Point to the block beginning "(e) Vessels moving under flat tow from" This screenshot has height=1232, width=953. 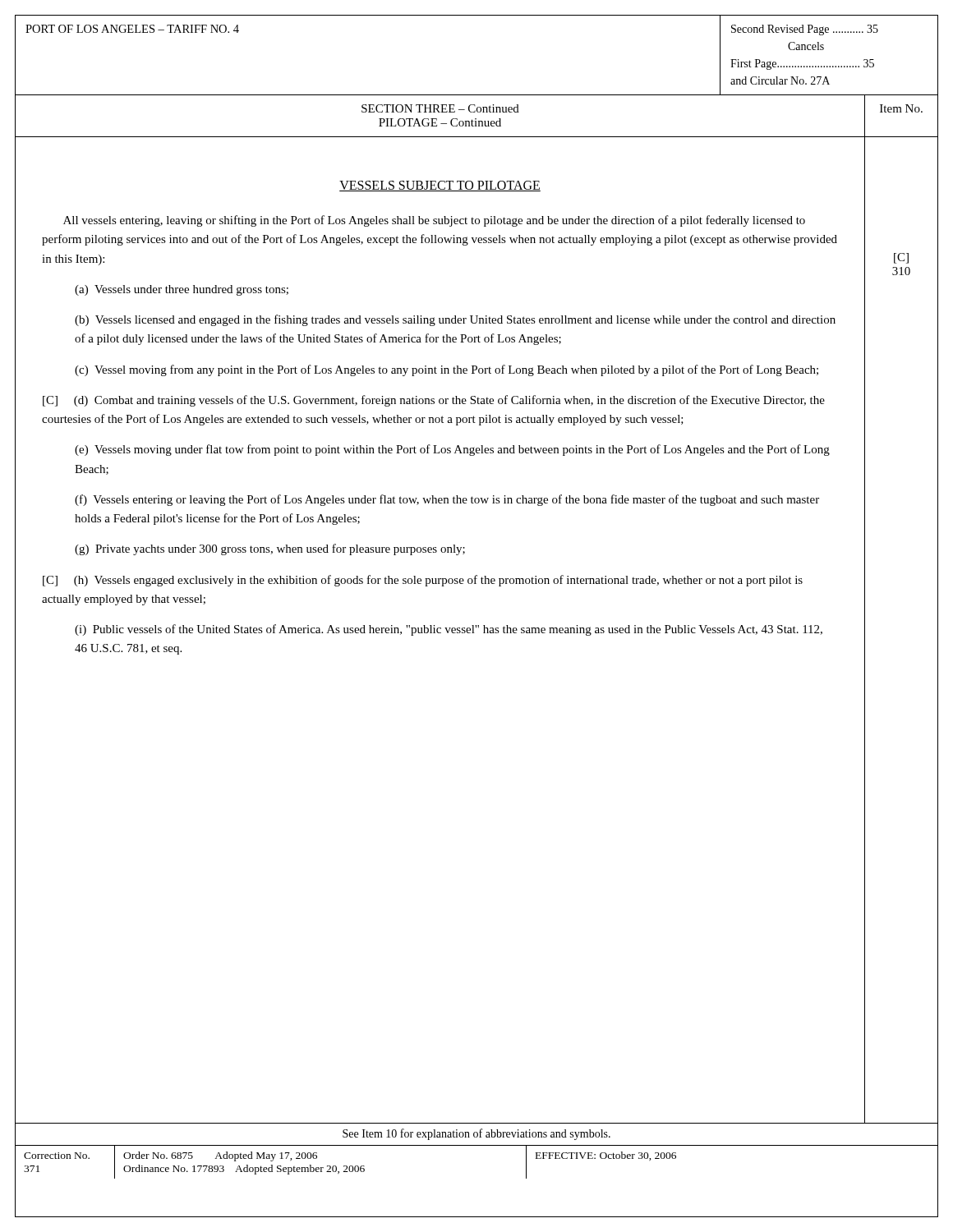click(x=452, y=459)
